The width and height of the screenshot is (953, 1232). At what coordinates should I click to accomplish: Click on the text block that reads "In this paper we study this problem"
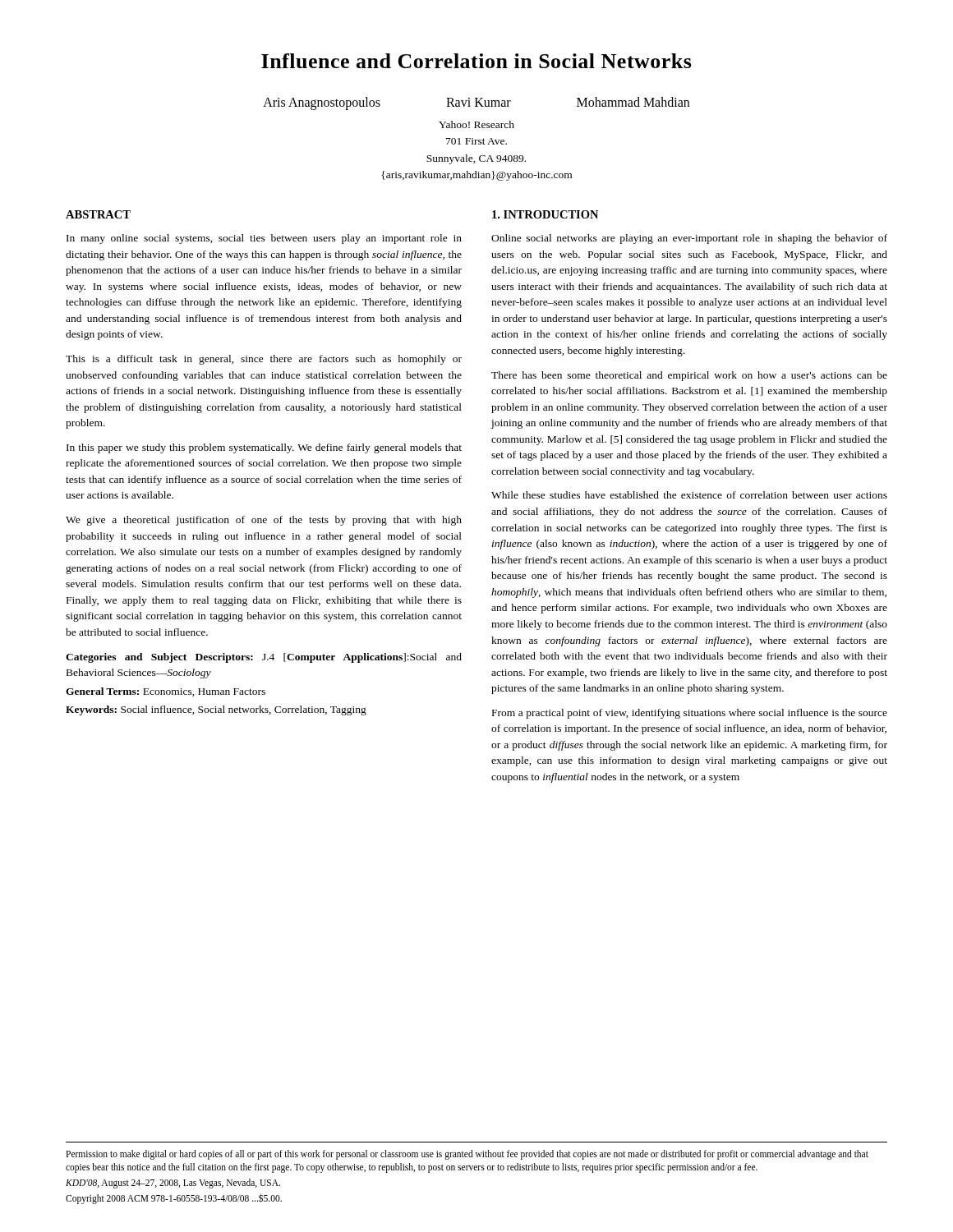(264, 471)
